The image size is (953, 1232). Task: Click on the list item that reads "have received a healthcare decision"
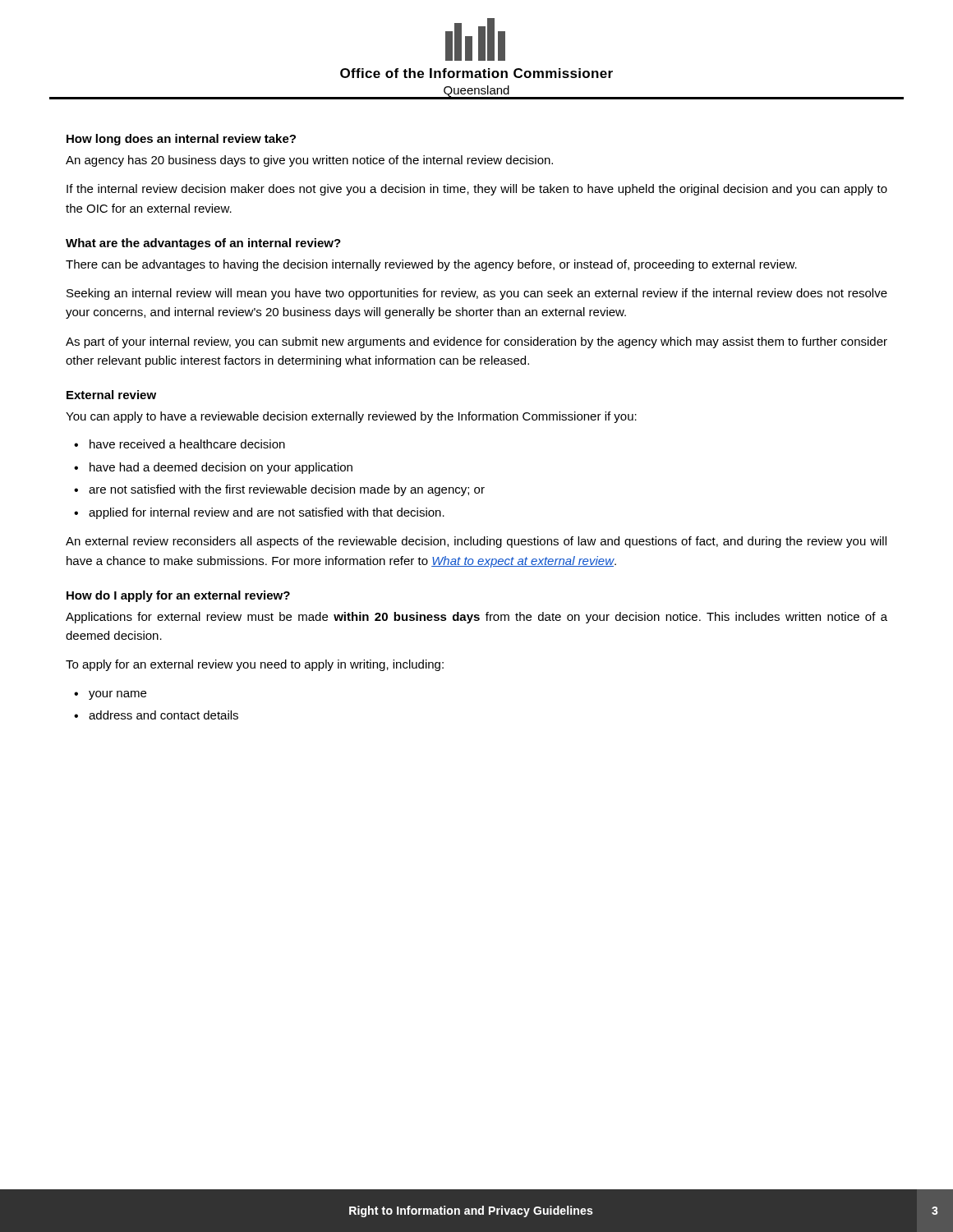[x=187, y=444]
